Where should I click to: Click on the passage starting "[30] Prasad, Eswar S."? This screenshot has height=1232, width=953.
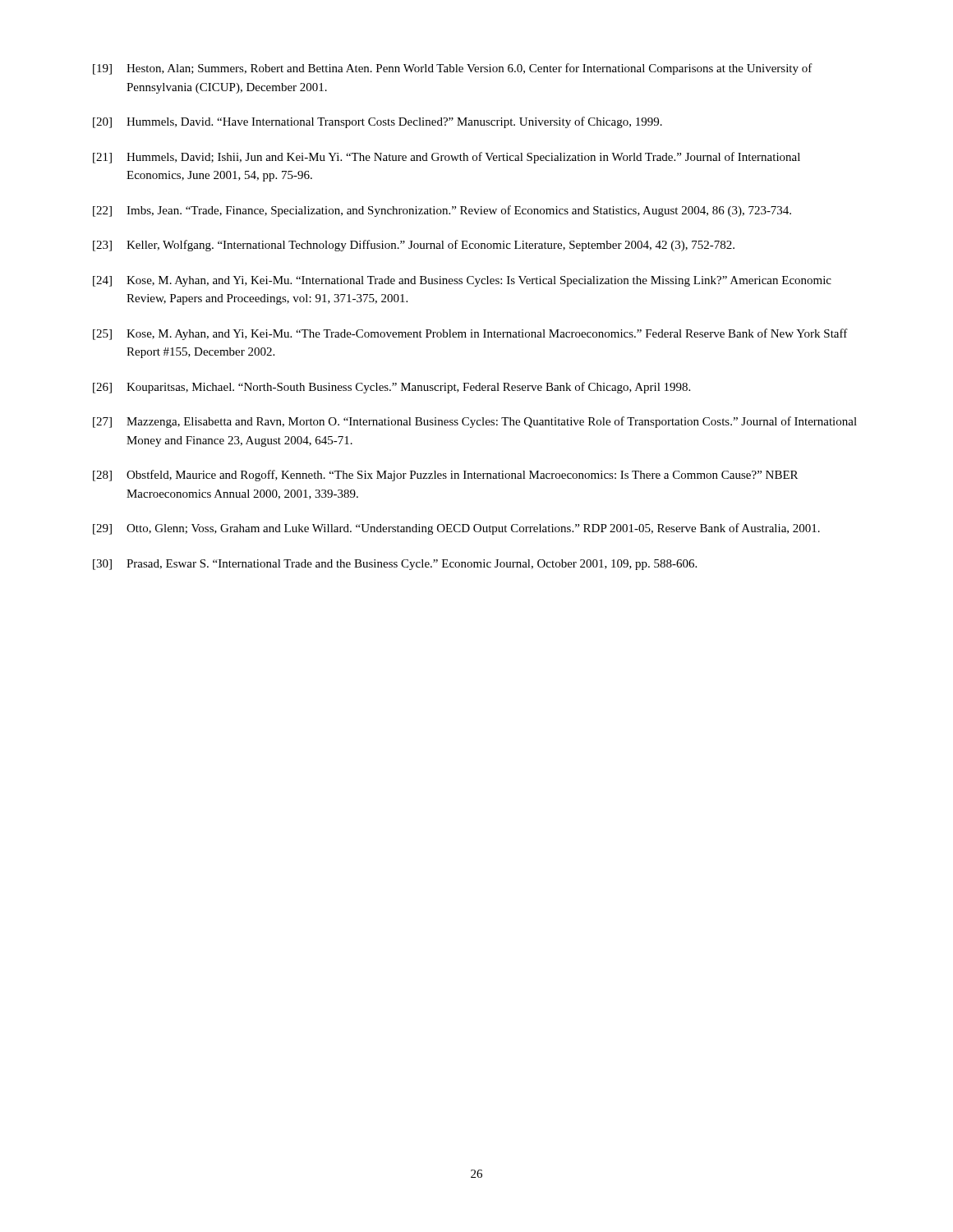pyautogui.click(x=476, y=563)
